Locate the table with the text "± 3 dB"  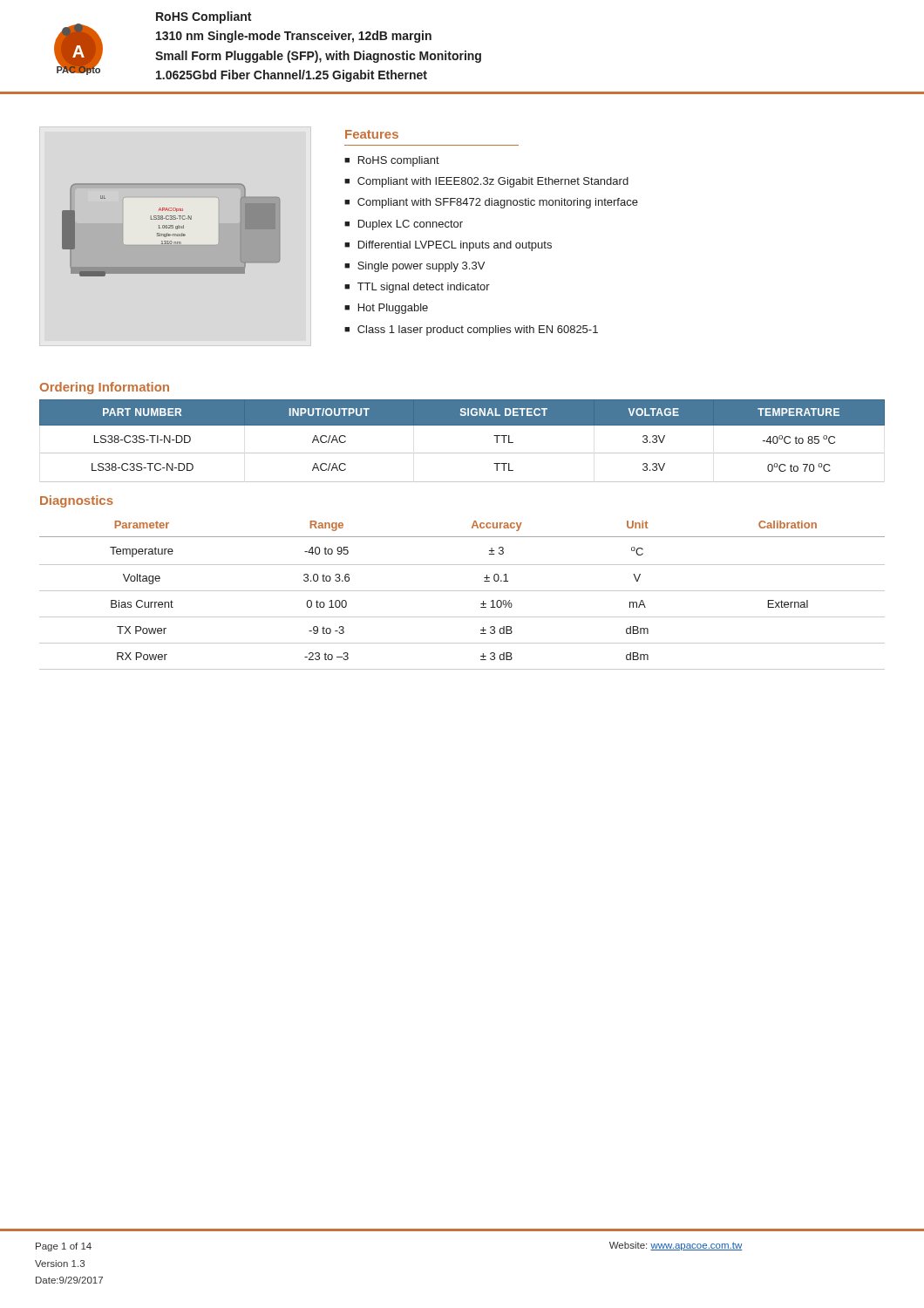pyautogui.click(x=462, y=591)
